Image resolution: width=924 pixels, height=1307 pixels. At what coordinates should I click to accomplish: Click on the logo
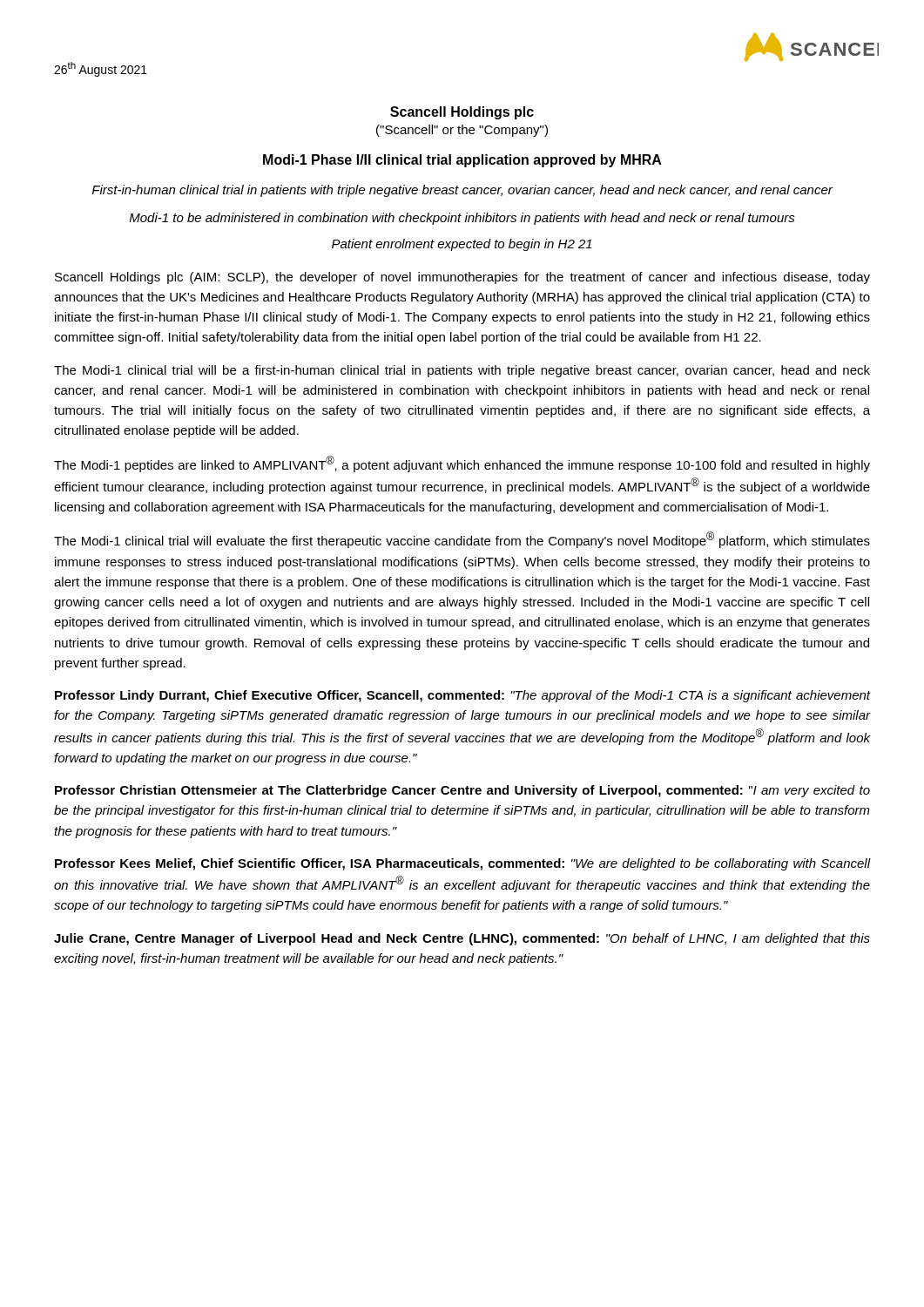pyautogui.click(x=809, y=48)
